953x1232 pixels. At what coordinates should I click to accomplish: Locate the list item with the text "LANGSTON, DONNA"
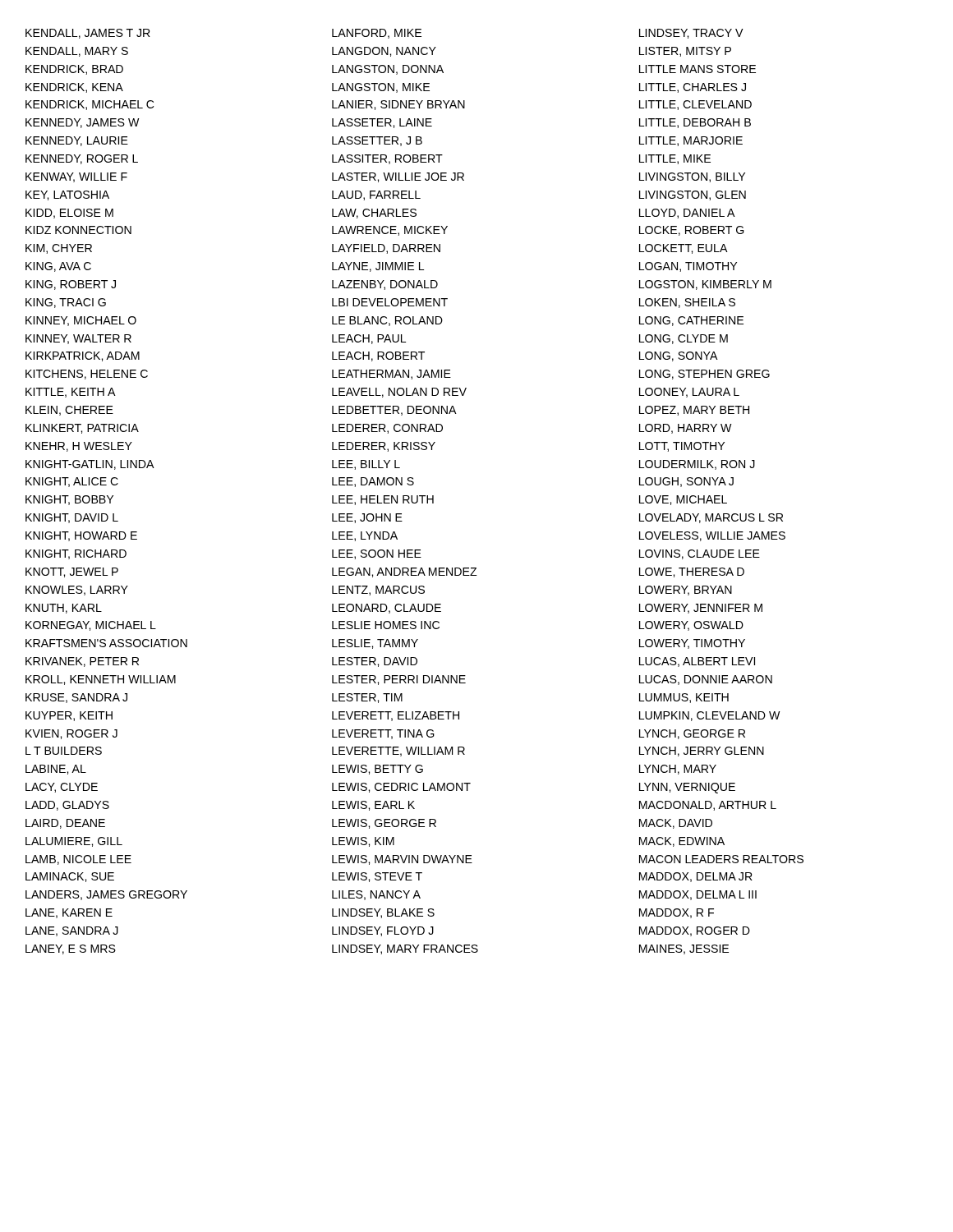(x=388, y=69)
